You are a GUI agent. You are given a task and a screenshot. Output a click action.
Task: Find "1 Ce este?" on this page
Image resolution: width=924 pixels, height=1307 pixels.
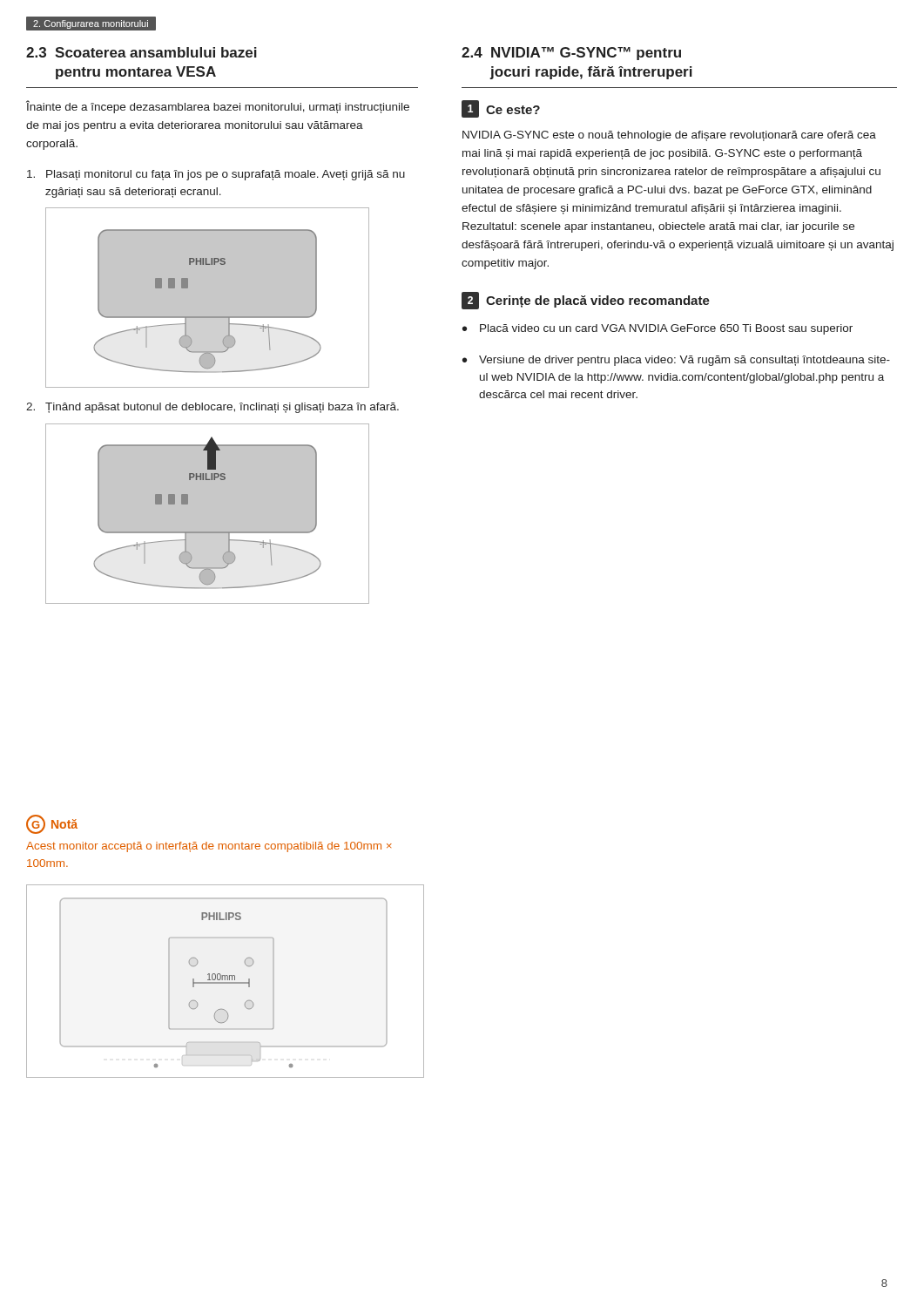501,109
